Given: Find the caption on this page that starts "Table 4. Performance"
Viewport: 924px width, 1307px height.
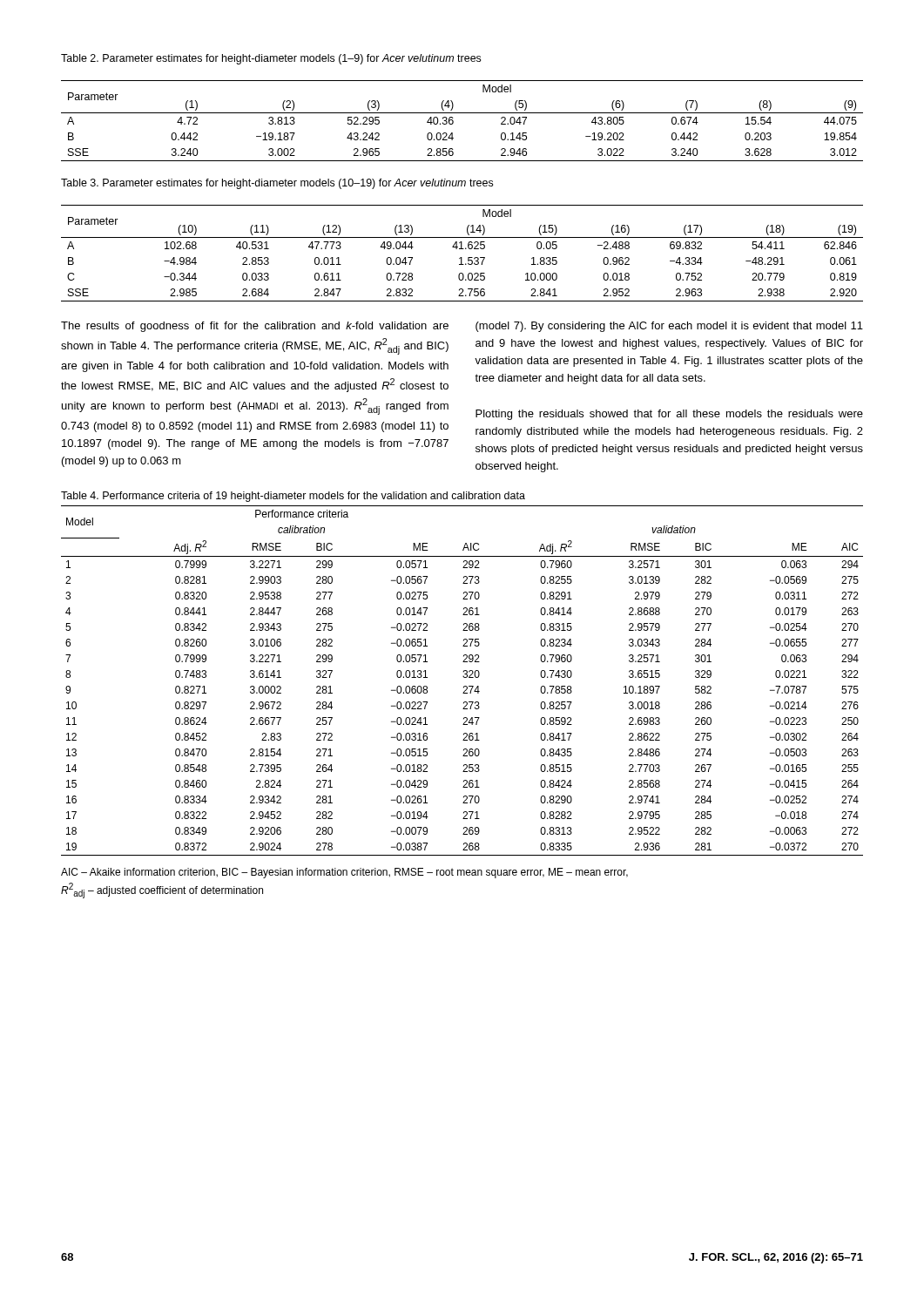Looking at the screenshot, I should click(293, 496).
